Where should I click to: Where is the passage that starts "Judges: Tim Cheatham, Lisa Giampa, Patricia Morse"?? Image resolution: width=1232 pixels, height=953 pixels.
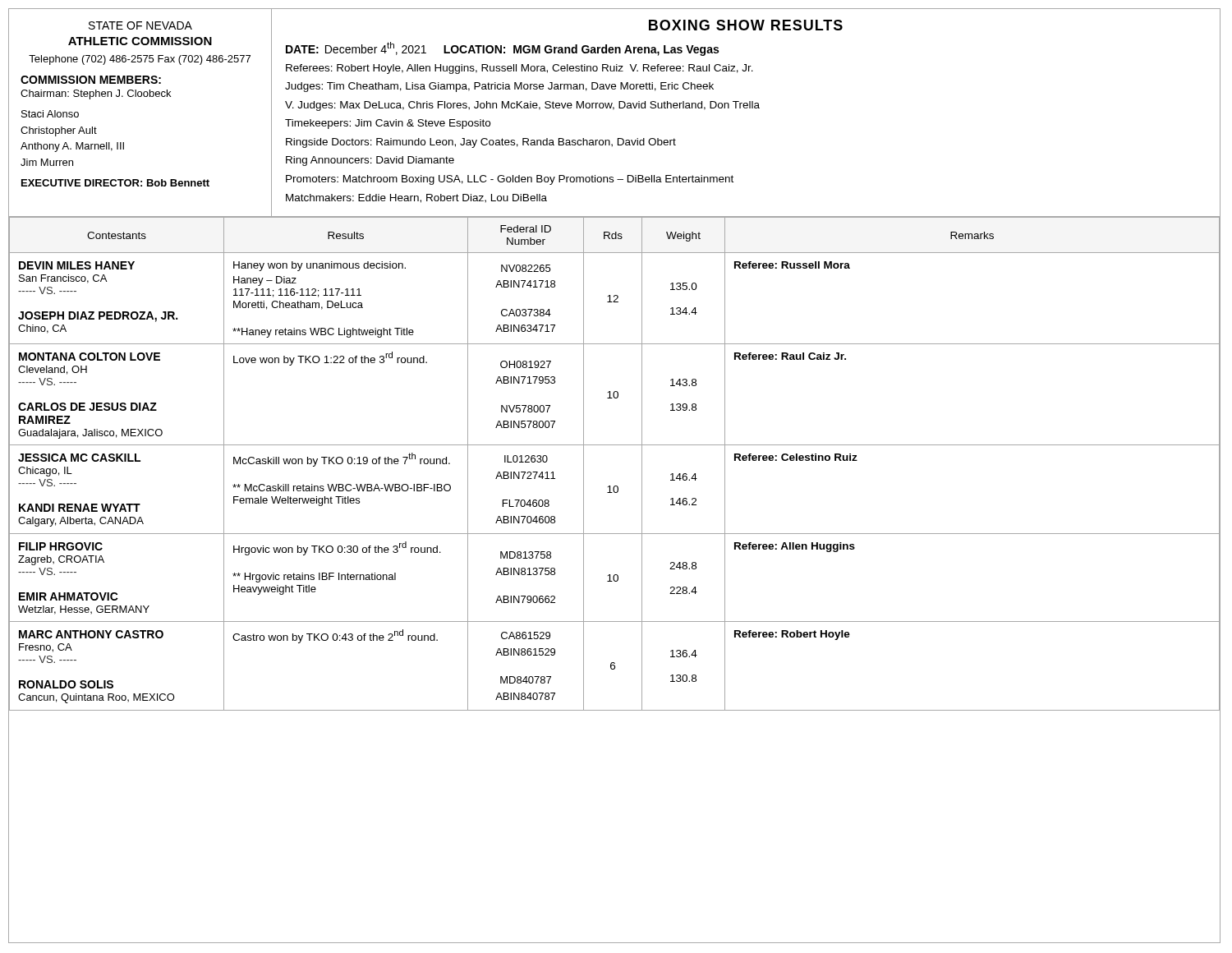[499, 87]
